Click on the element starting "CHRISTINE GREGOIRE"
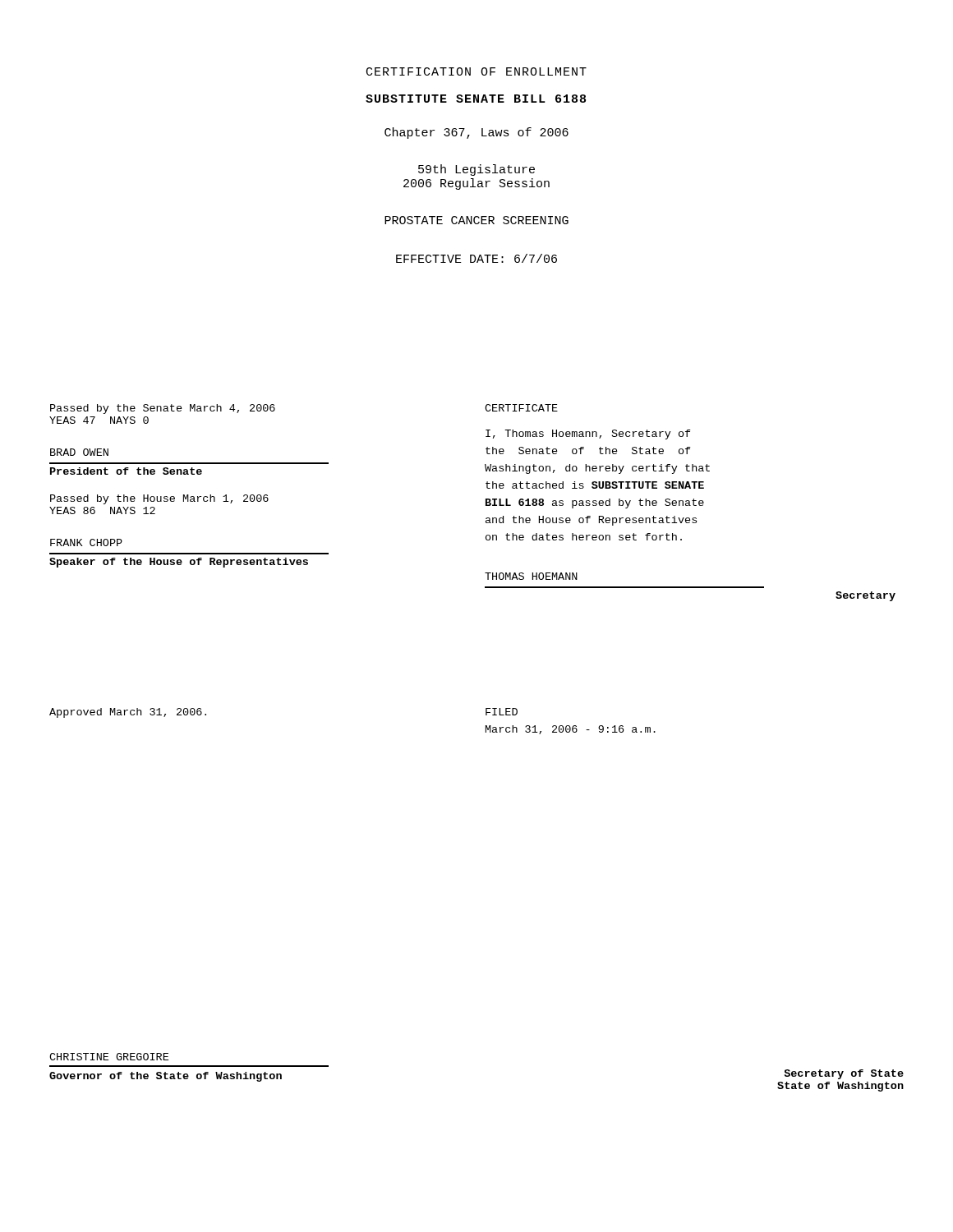 click(109, 1057)
